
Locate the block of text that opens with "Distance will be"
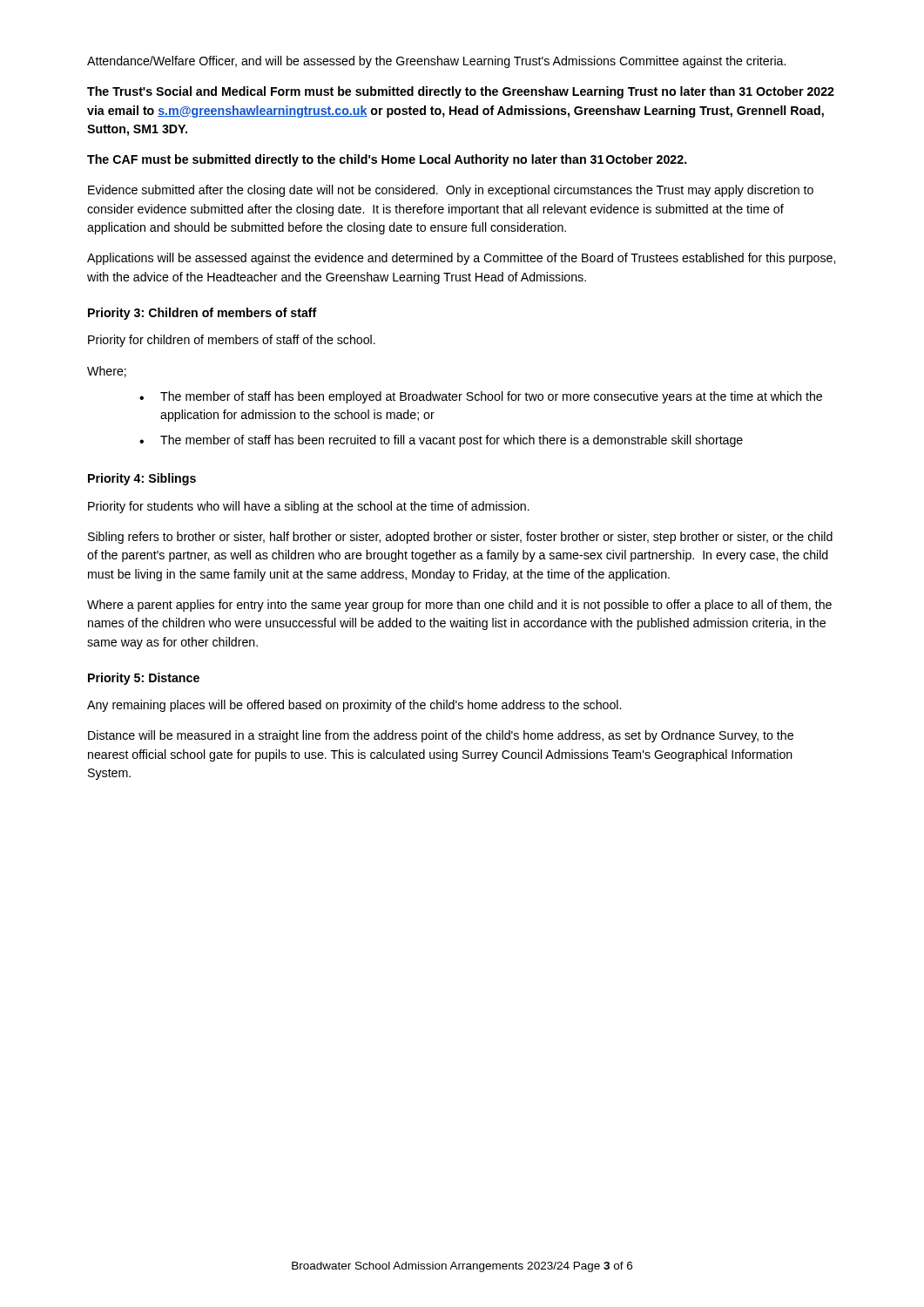441,754
